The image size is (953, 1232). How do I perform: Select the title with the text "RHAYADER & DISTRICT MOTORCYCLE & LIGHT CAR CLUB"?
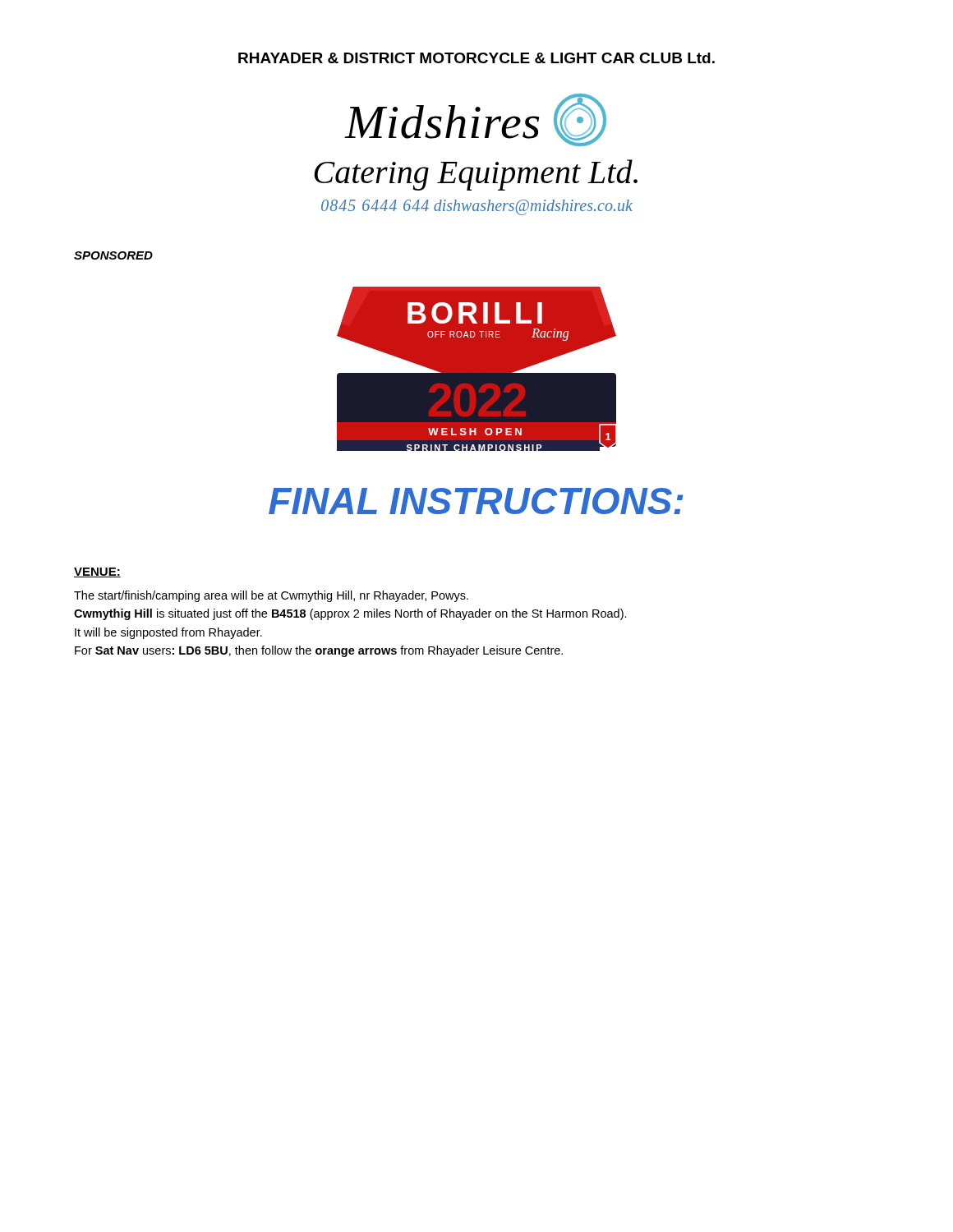[x=476, y=58]
